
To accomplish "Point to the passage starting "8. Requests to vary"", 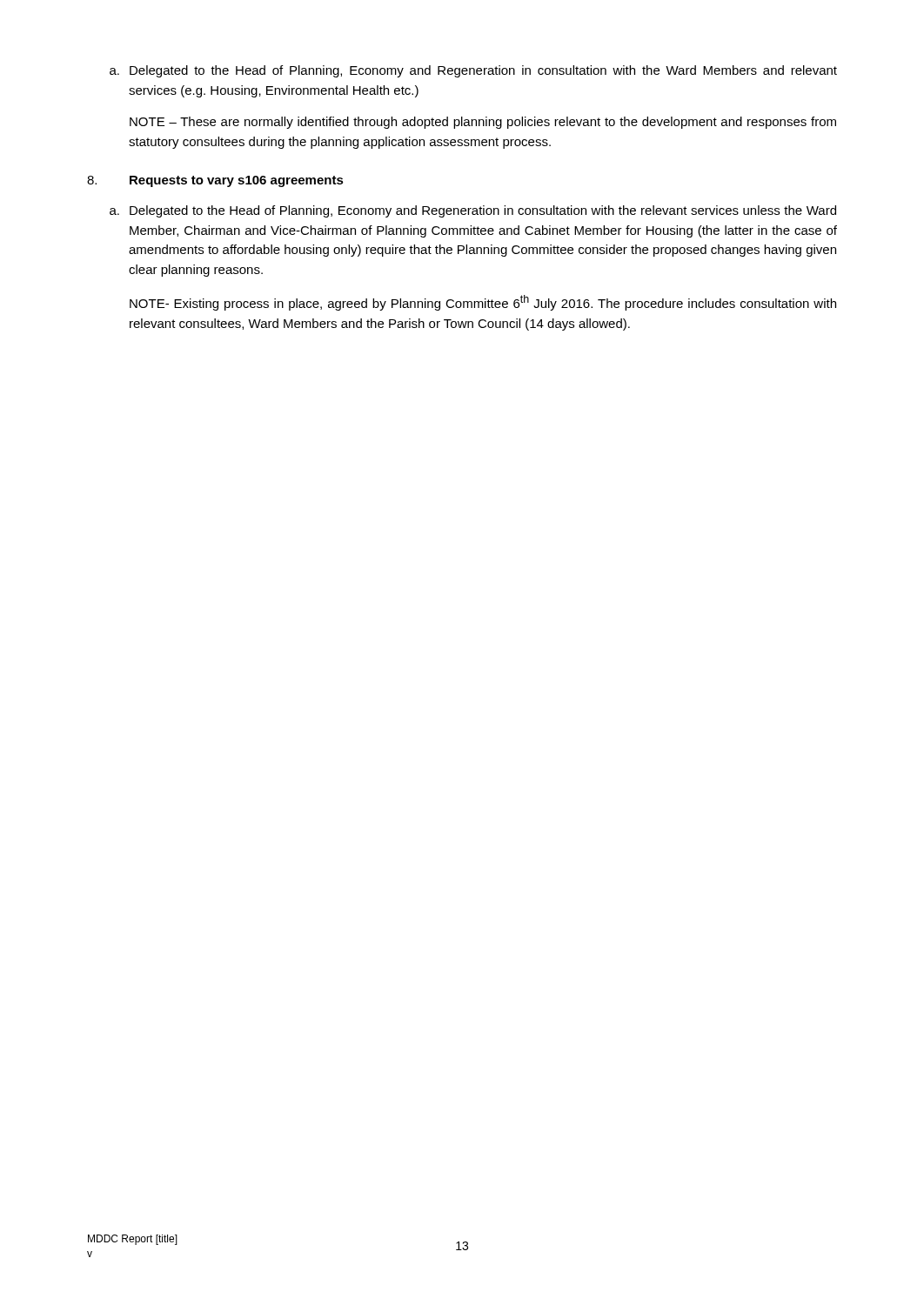I will [215, 181].
